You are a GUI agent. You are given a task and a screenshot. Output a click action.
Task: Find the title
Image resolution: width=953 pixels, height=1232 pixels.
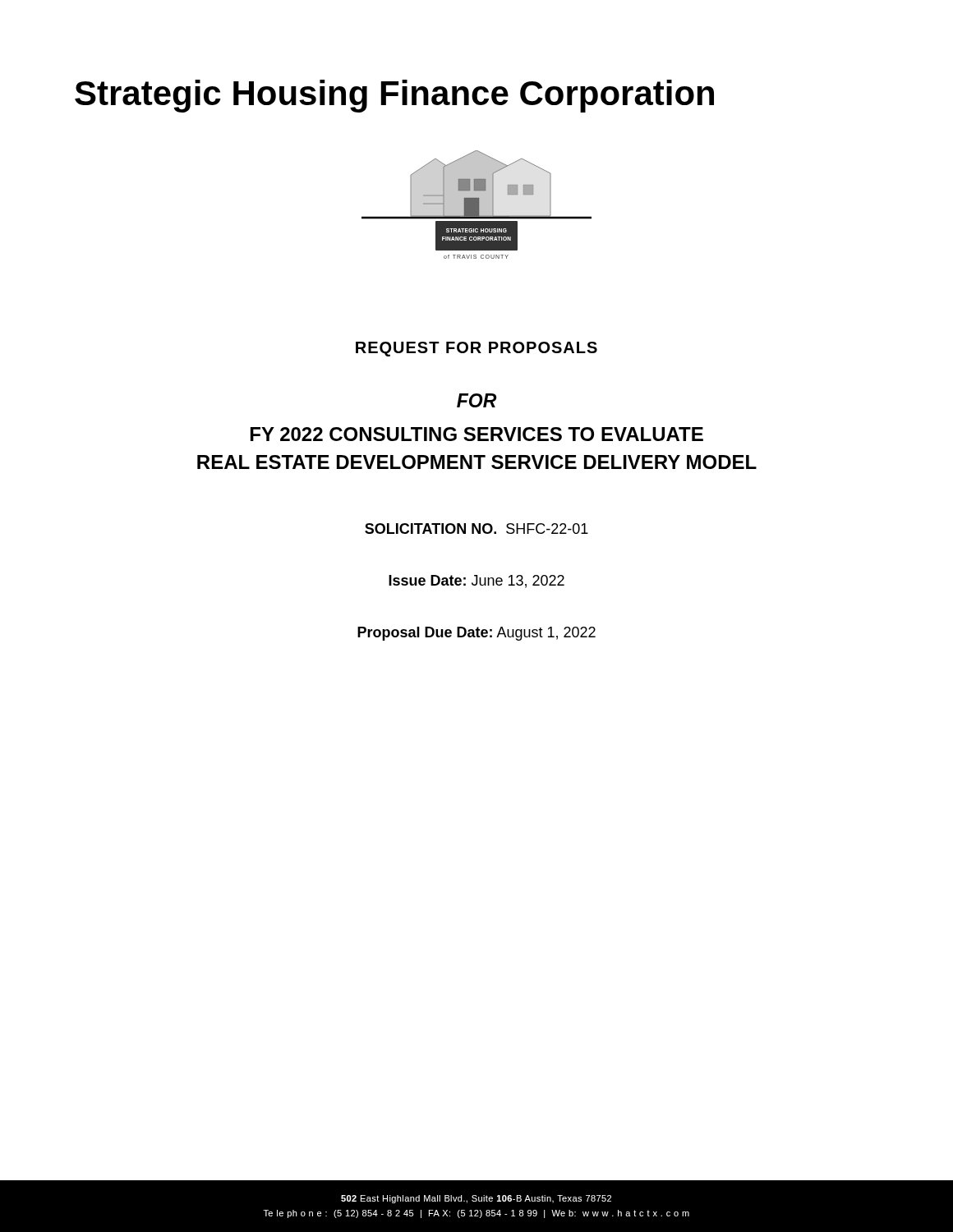click(x=395, y=93)
